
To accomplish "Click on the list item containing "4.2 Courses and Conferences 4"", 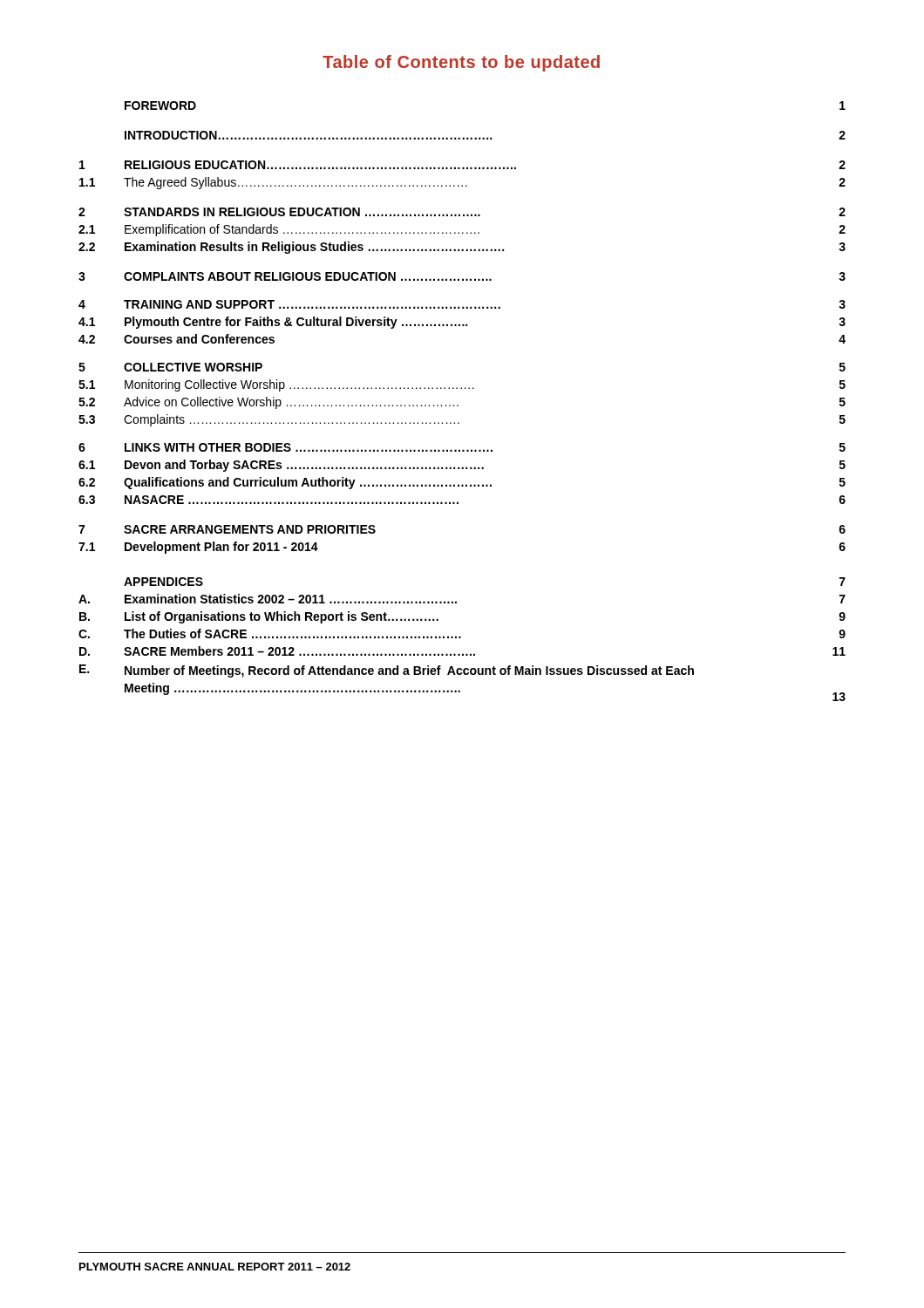I will coord(194,338).
